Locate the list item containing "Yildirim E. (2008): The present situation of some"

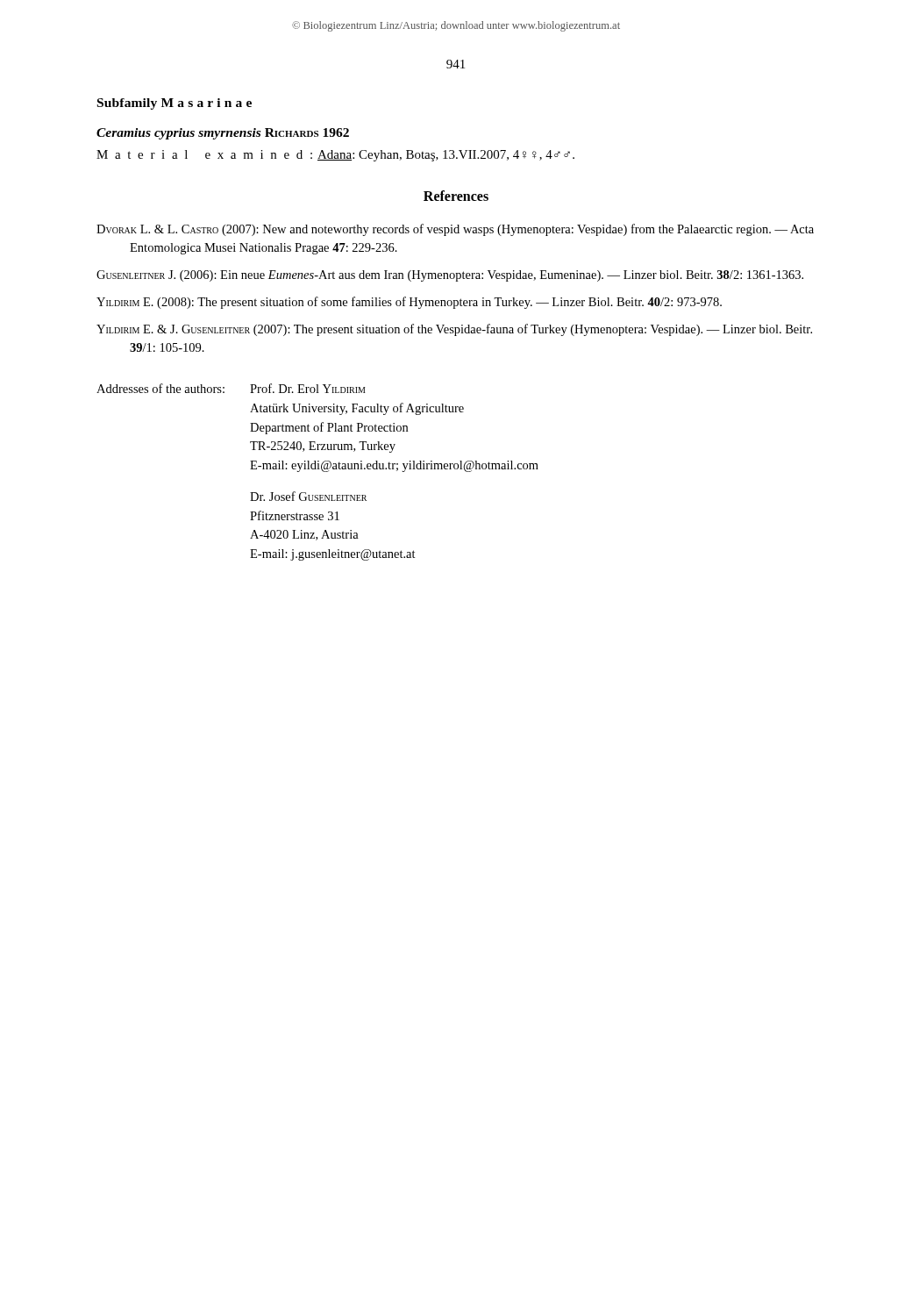tap(409, 302)
